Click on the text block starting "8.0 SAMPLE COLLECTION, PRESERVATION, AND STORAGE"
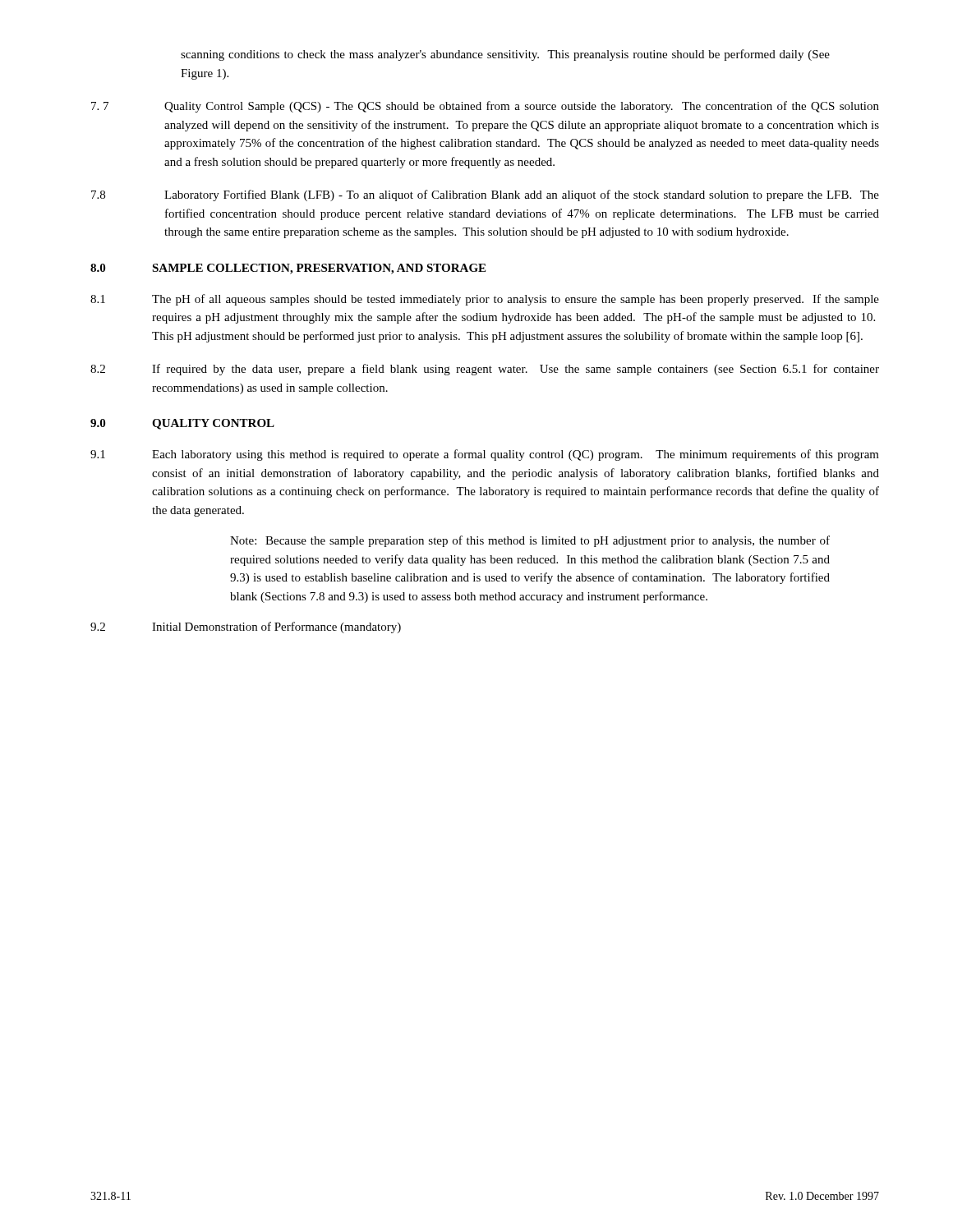This screenshot has height=1232, width=953. pos(288,268)
